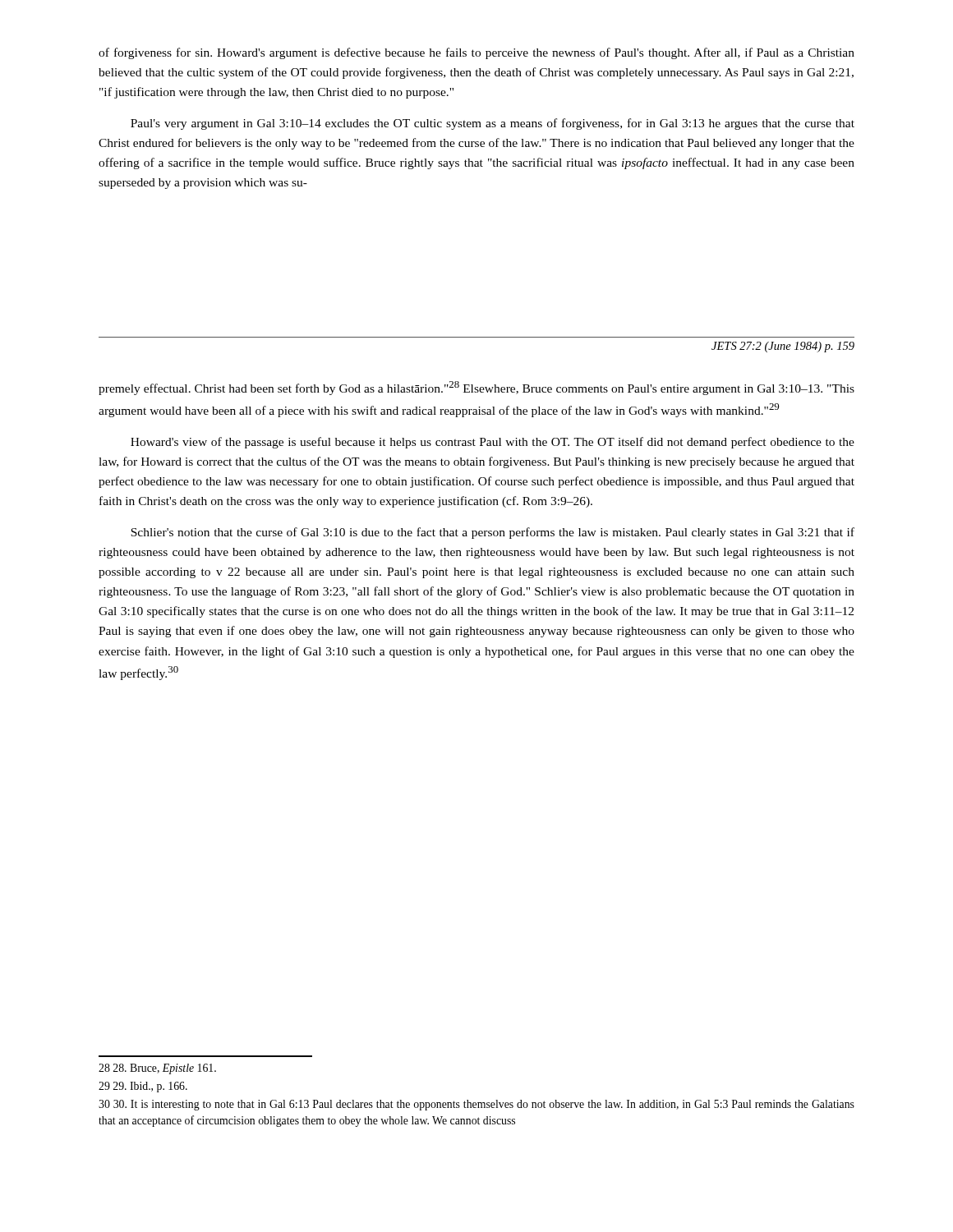Screen dimensions: 1232x953
Task: Find the footnote with the text "28 28. Bruce, Epistle 161."
Action: 158,1068
